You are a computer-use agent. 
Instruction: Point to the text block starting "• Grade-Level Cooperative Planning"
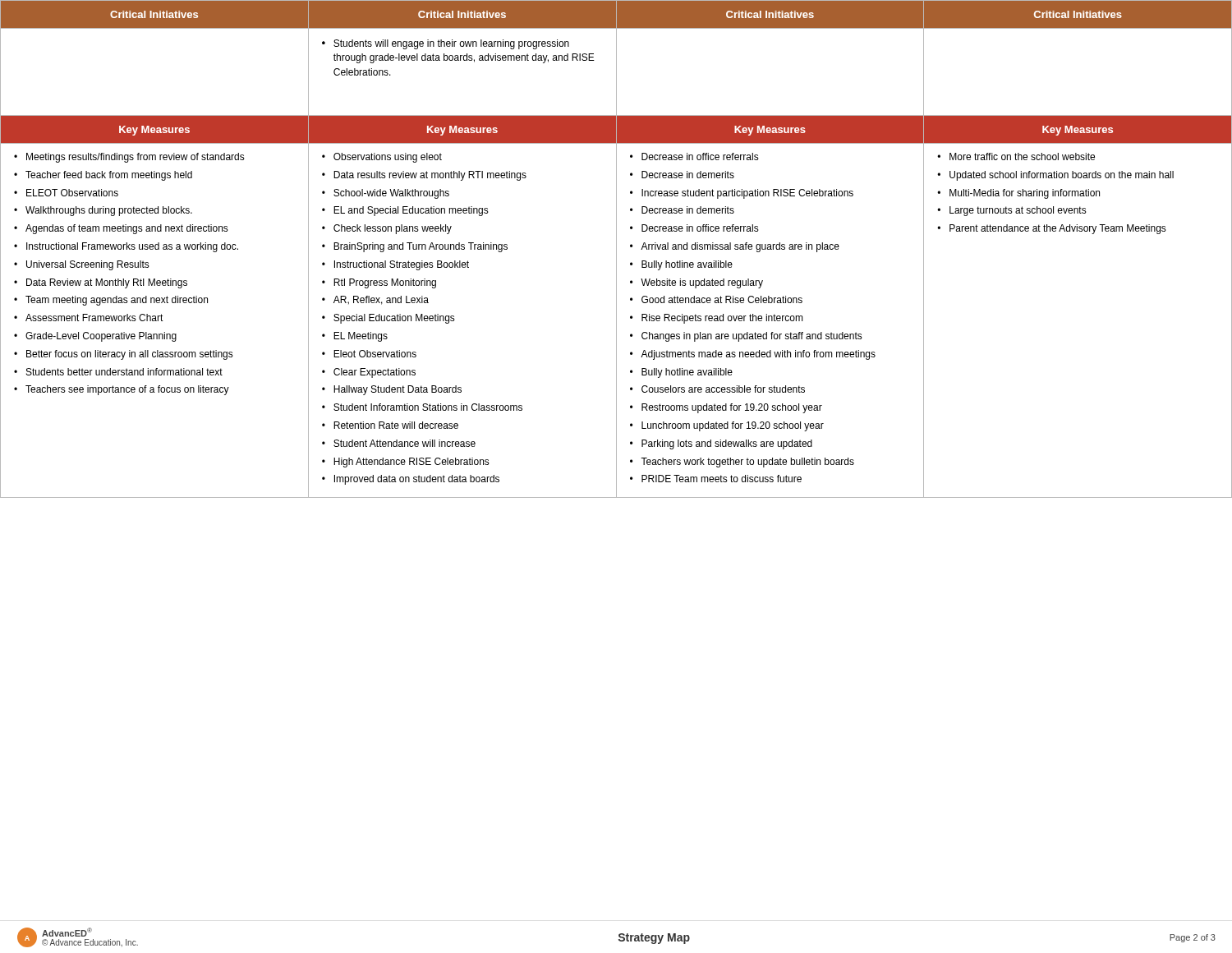coord(95,336)
